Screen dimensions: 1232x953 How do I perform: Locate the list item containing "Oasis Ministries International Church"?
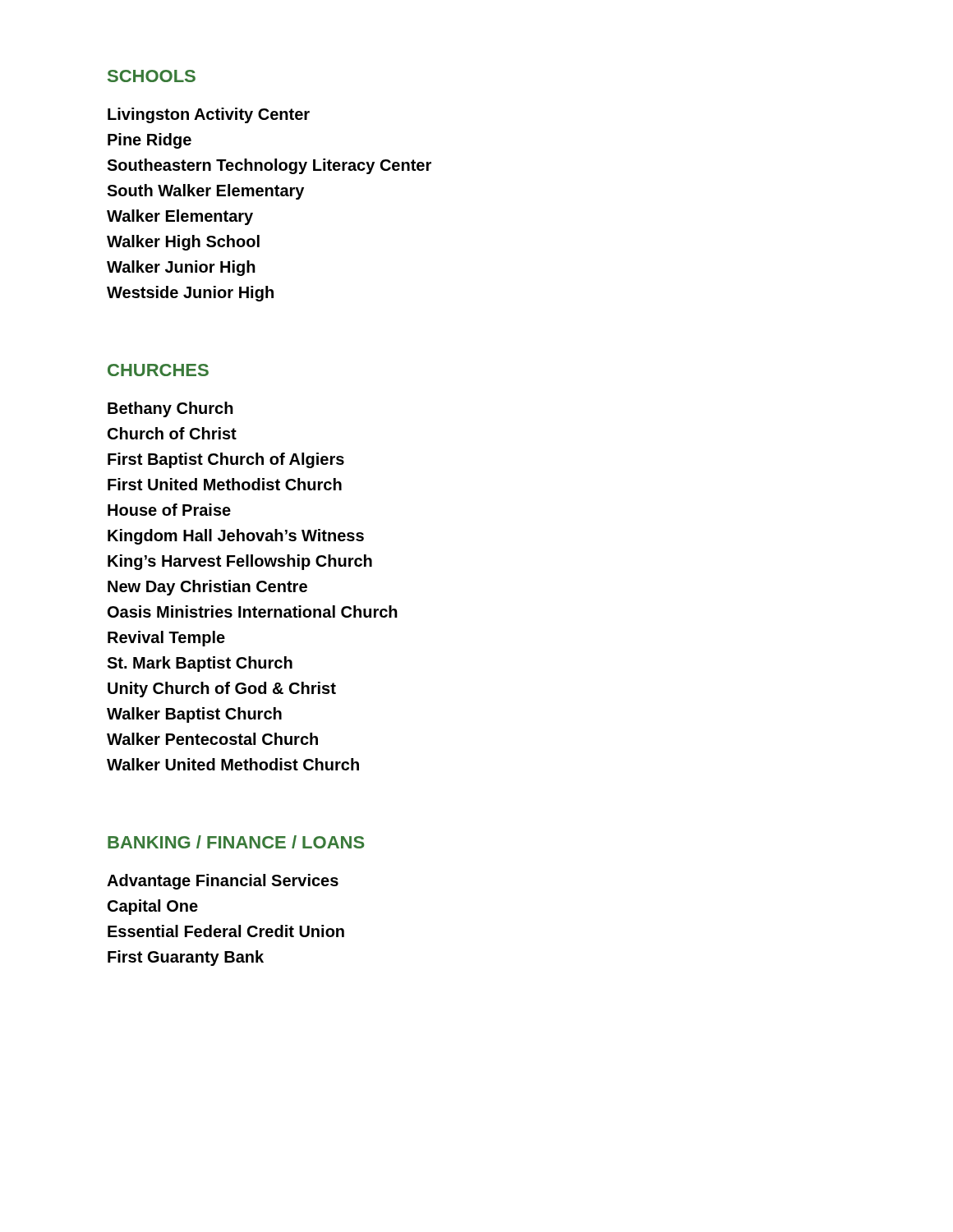click(x=253, y=611)
